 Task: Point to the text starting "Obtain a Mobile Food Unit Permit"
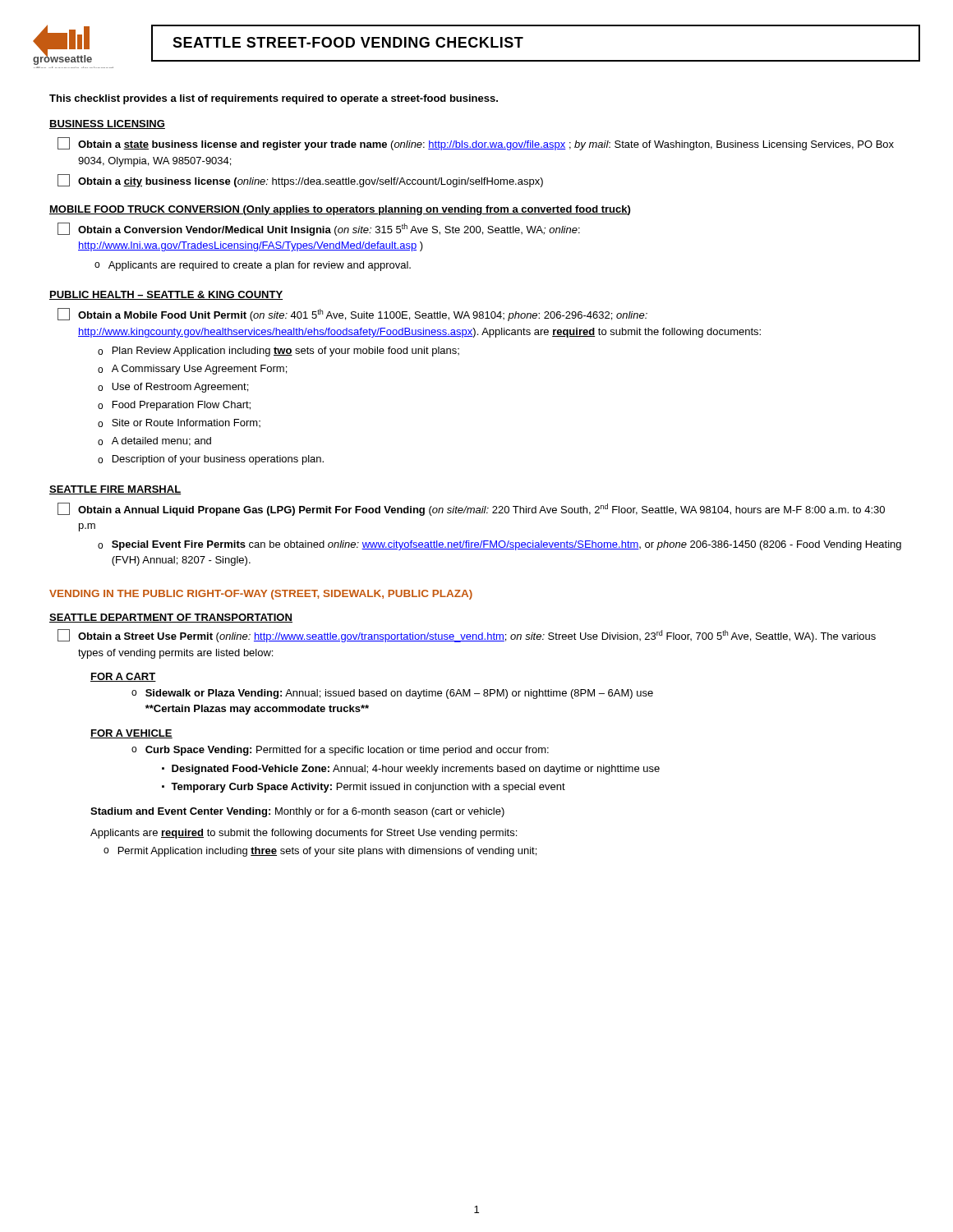pos(352,315)
